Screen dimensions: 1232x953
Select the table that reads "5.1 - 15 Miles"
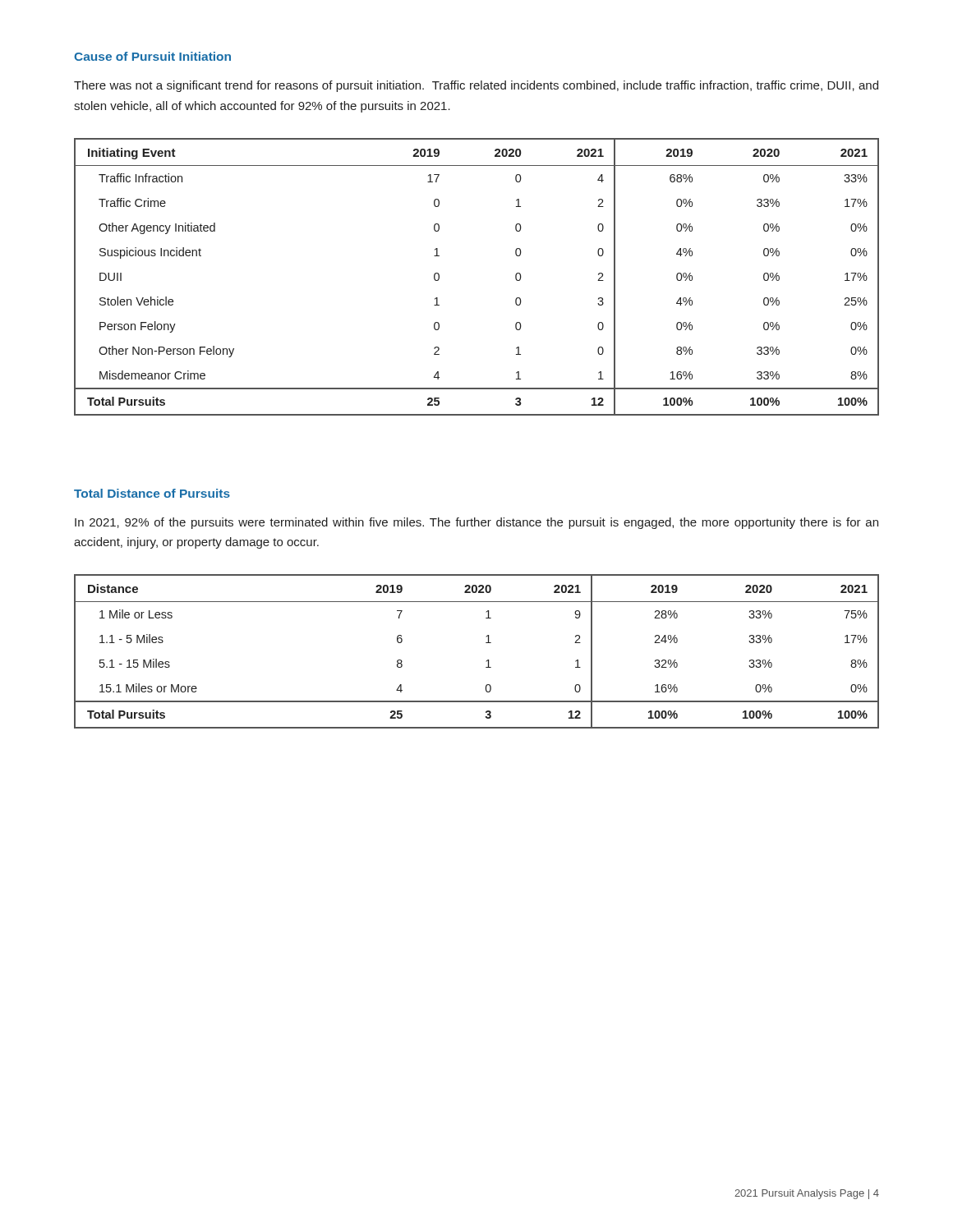pyautogui.click(x=476, y=651)
